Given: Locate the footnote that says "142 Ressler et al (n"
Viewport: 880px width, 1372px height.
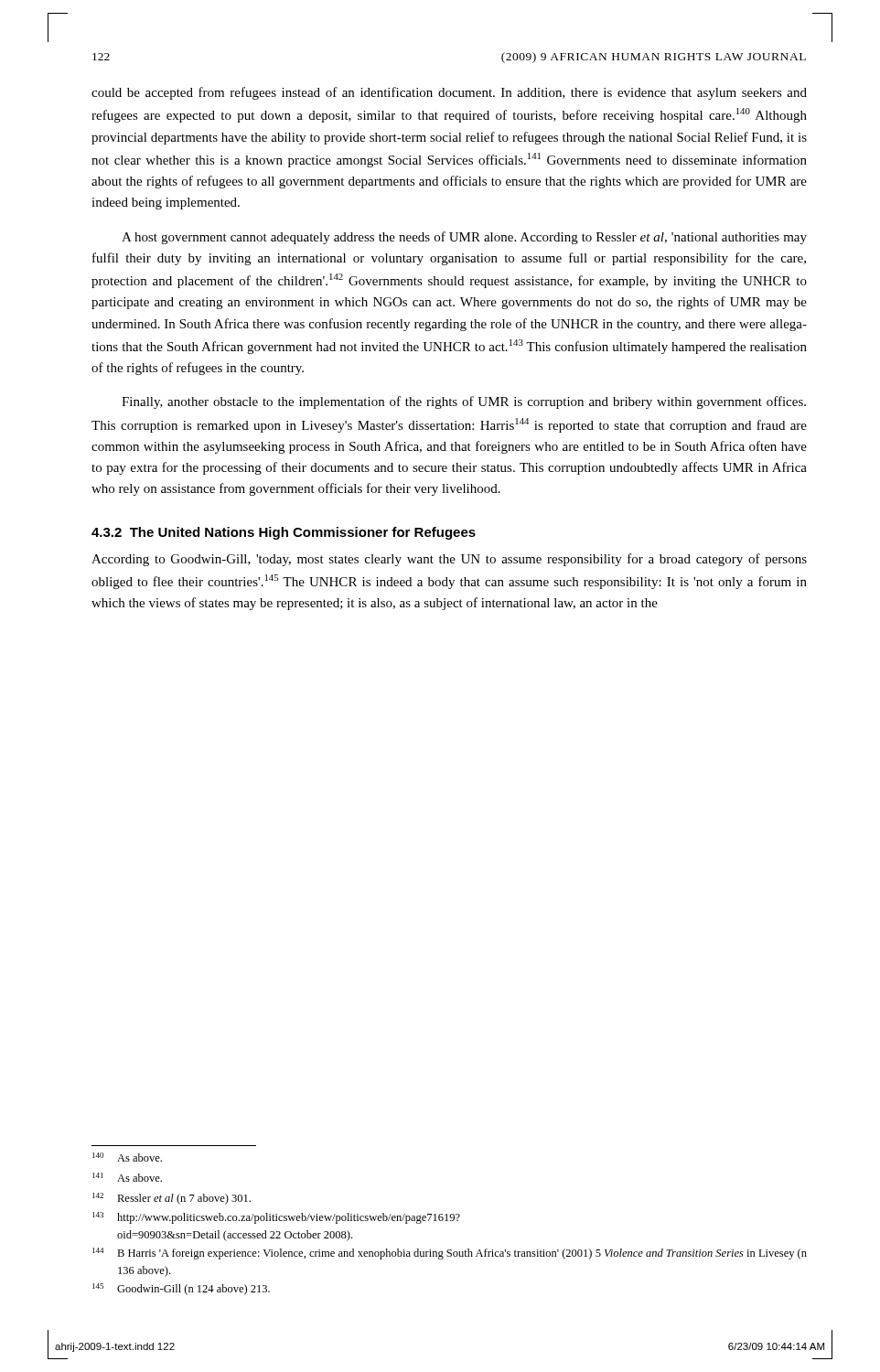Looking at the screenshot, I should point(172,1199).
